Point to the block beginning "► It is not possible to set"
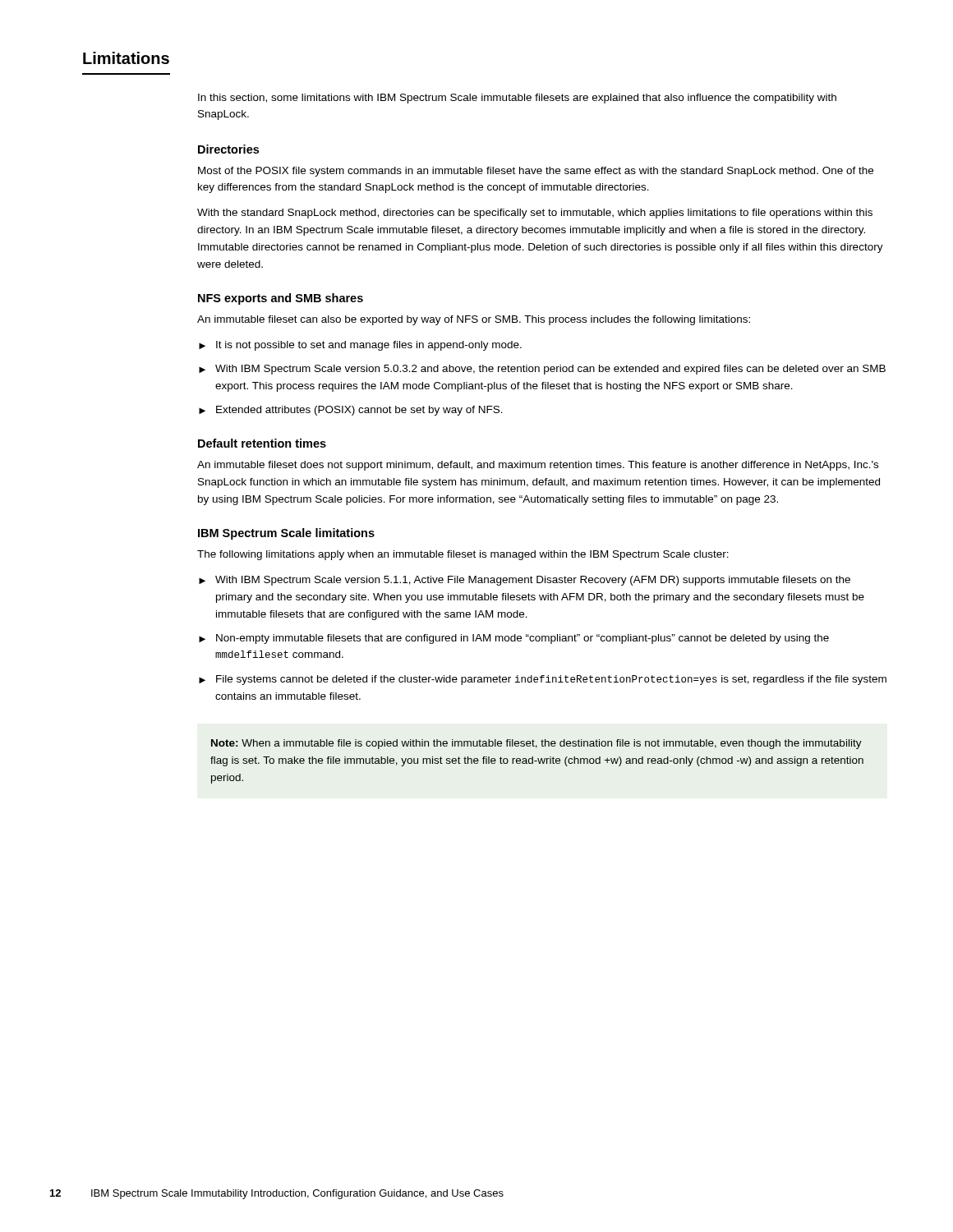 tap(360, 346)
